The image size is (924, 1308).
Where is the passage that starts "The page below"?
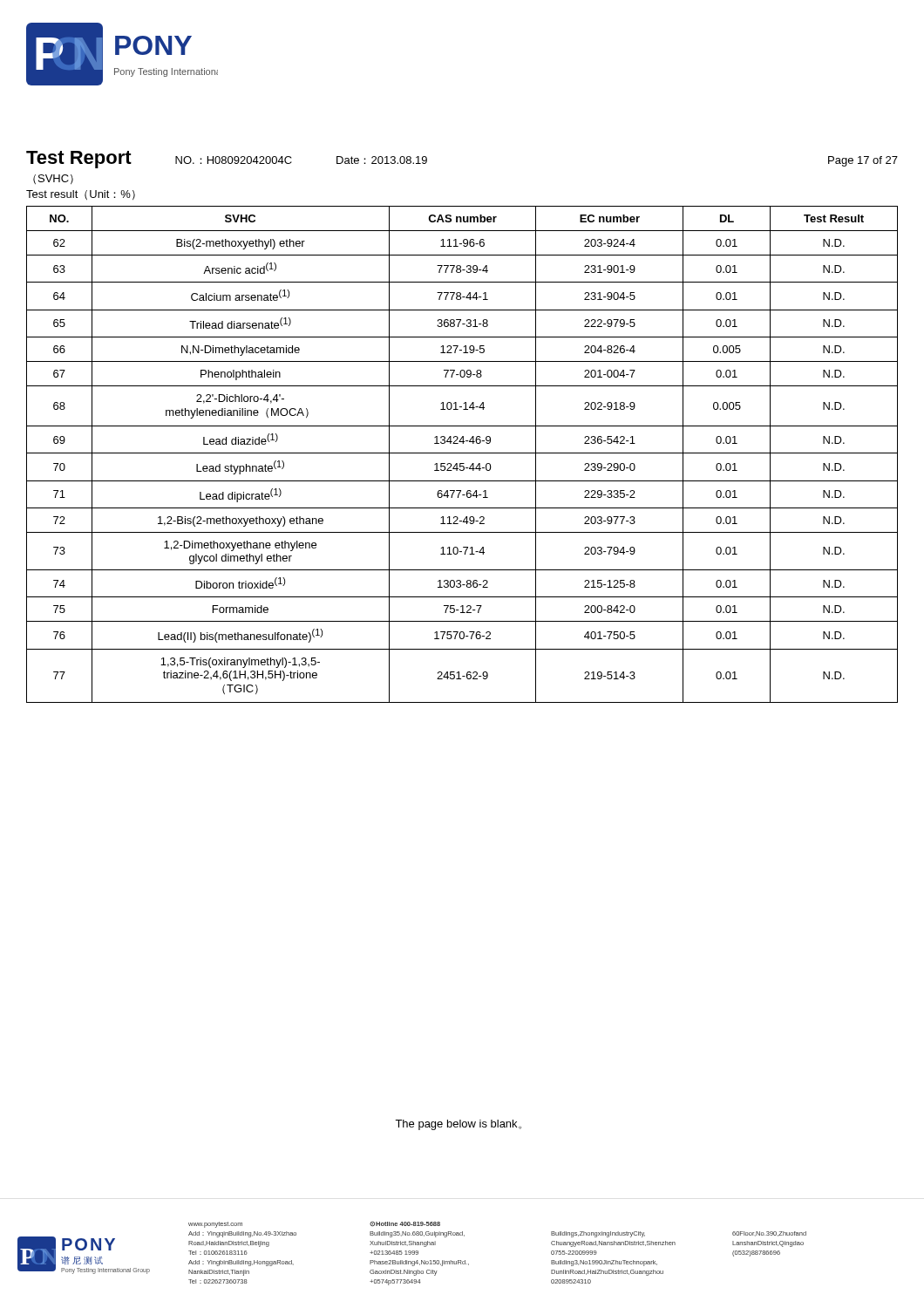pos(462,1124)
